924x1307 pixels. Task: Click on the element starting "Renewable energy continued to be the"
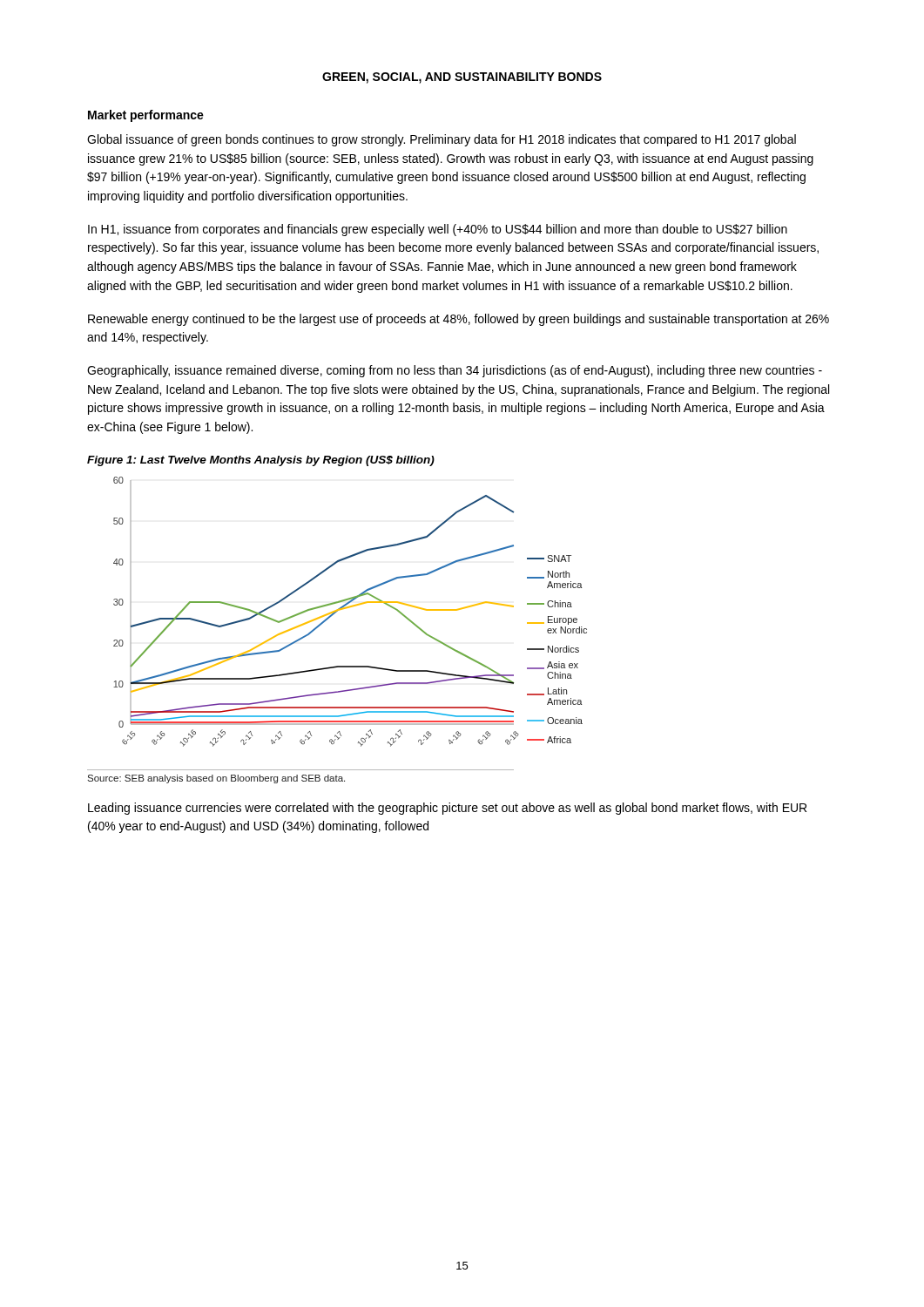coord(458,328)
